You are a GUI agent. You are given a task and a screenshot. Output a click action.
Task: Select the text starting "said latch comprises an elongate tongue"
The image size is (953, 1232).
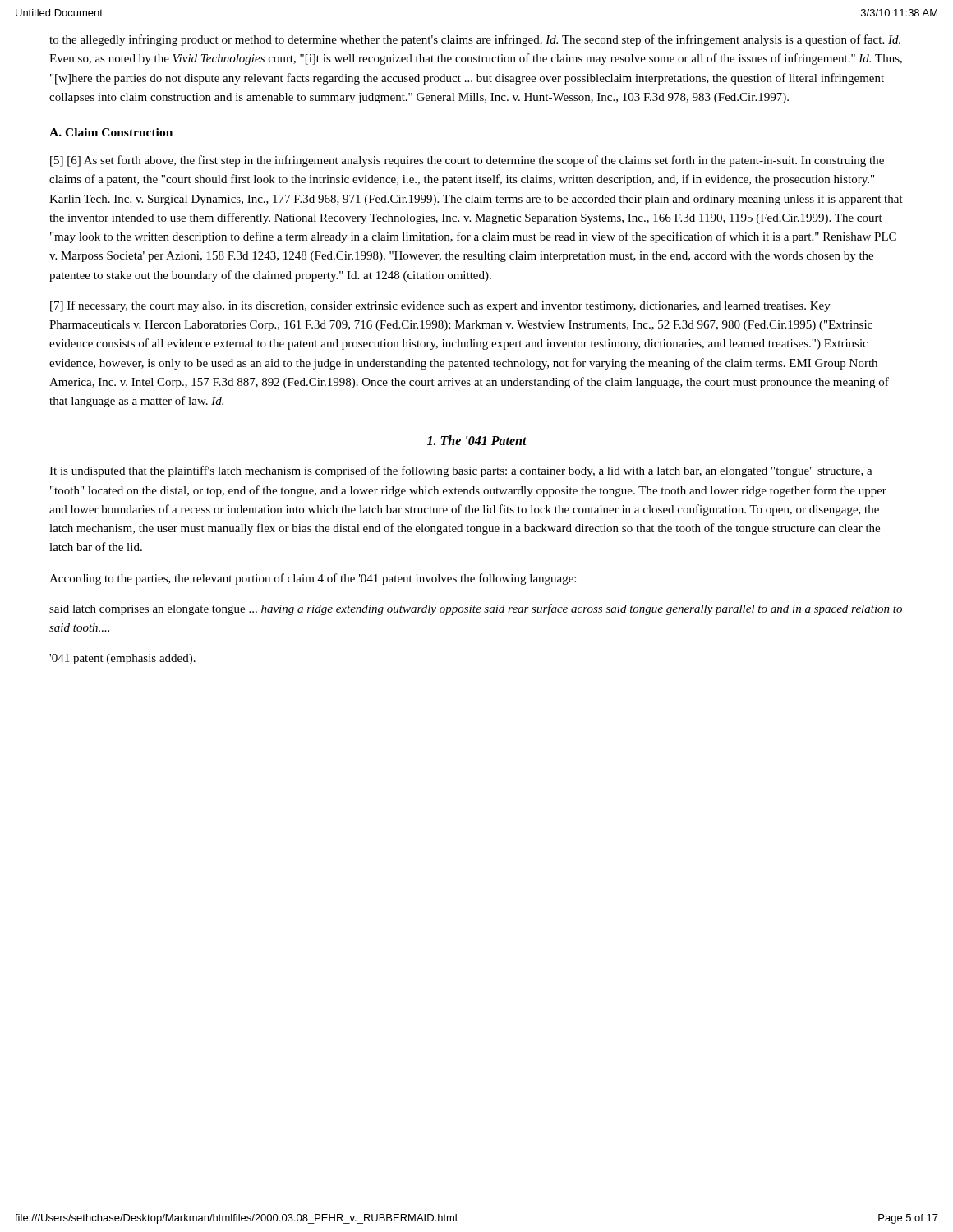(x=476, y=618)
